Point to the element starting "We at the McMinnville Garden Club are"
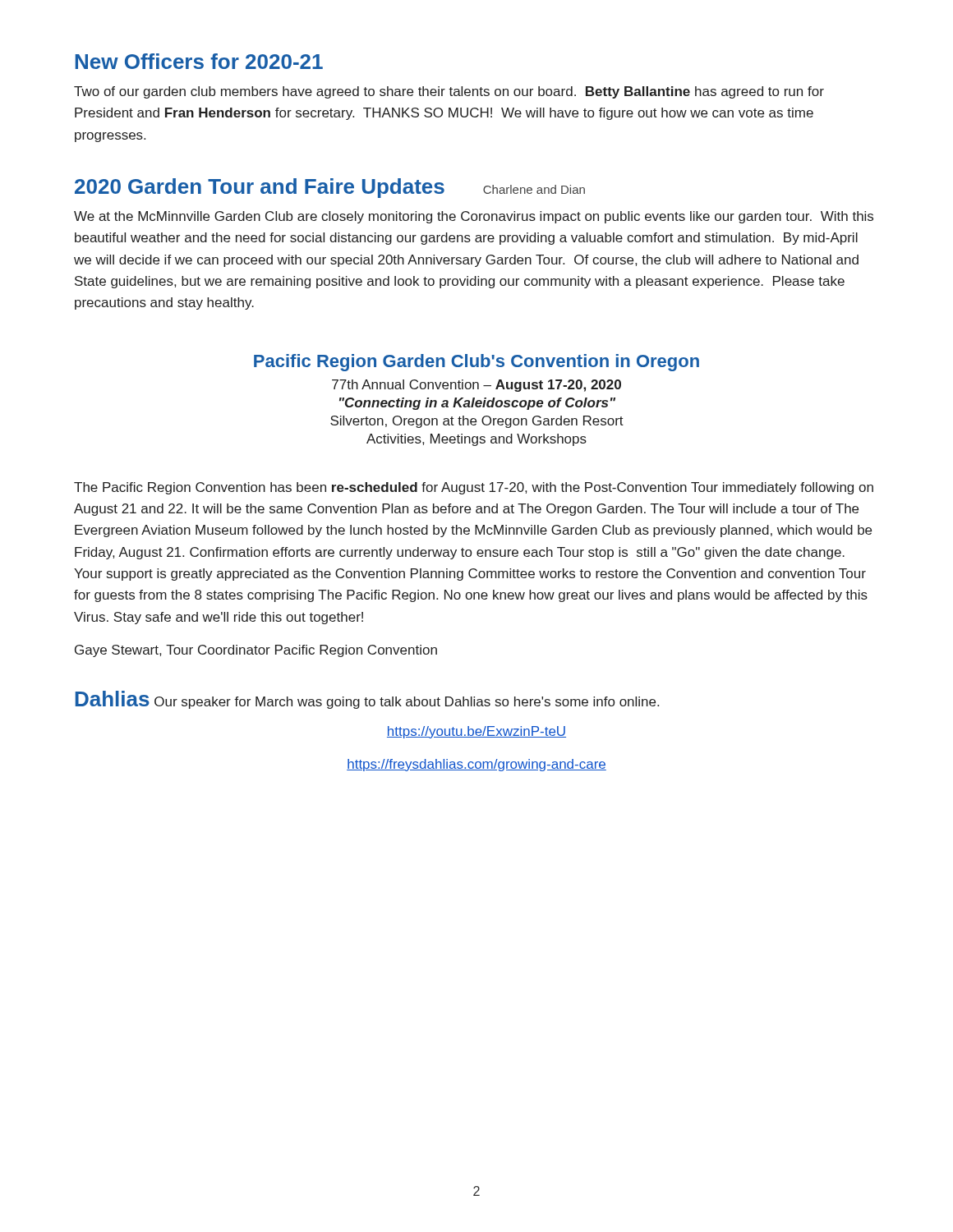This screenshot has width=953, height=1232. pos(474,260)
